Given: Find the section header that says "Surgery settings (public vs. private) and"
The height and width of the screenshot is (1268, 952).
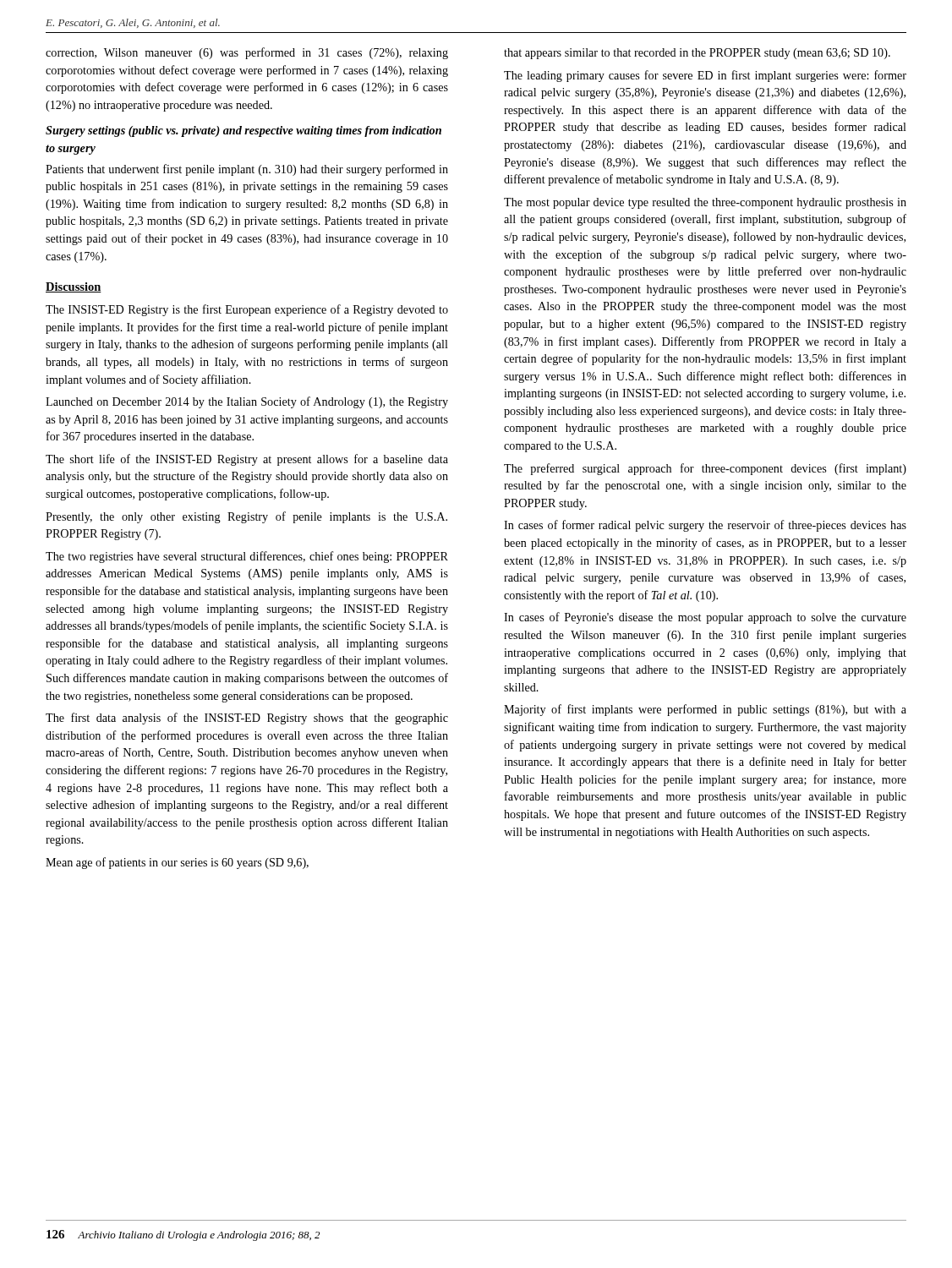Looking at the screenshot, I should [244, 139].
